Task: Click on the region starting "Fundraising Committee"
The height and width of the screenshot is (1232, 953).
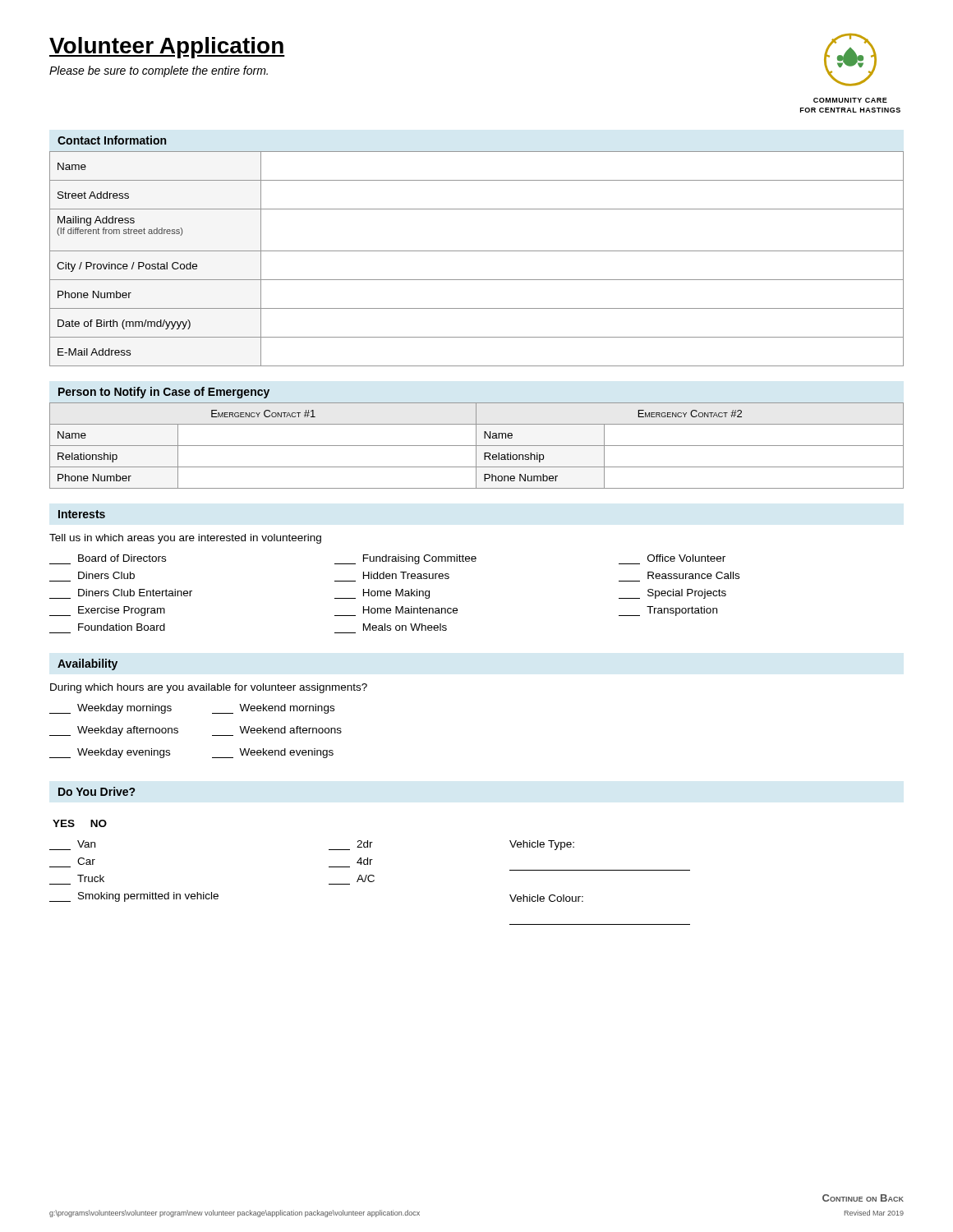Action: click(x=405, y=558)
